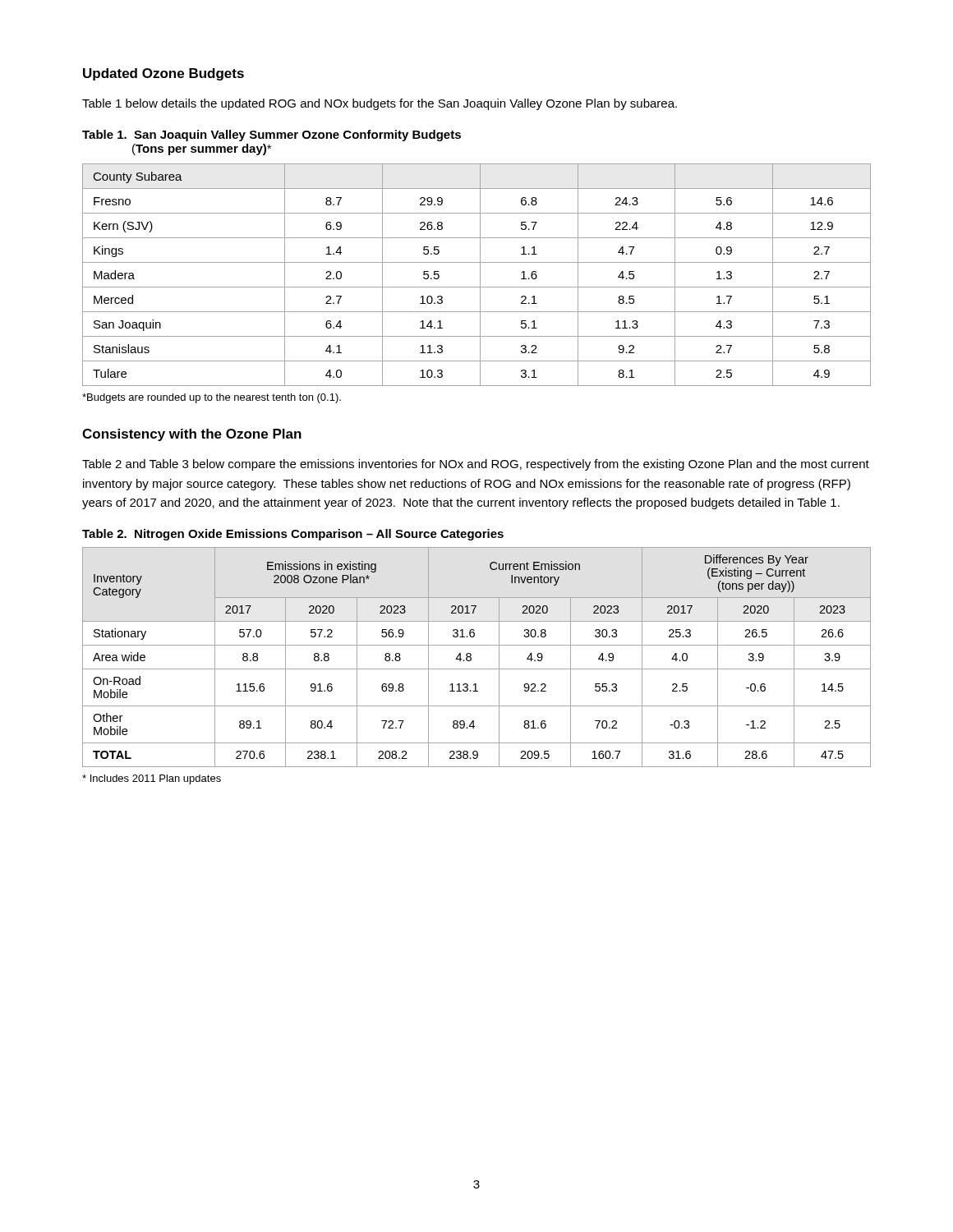This screenshot has width=953, height=1232.
Task: Locate the text block that reads "Table 1 below details the"
Action: tap(380, 103)
